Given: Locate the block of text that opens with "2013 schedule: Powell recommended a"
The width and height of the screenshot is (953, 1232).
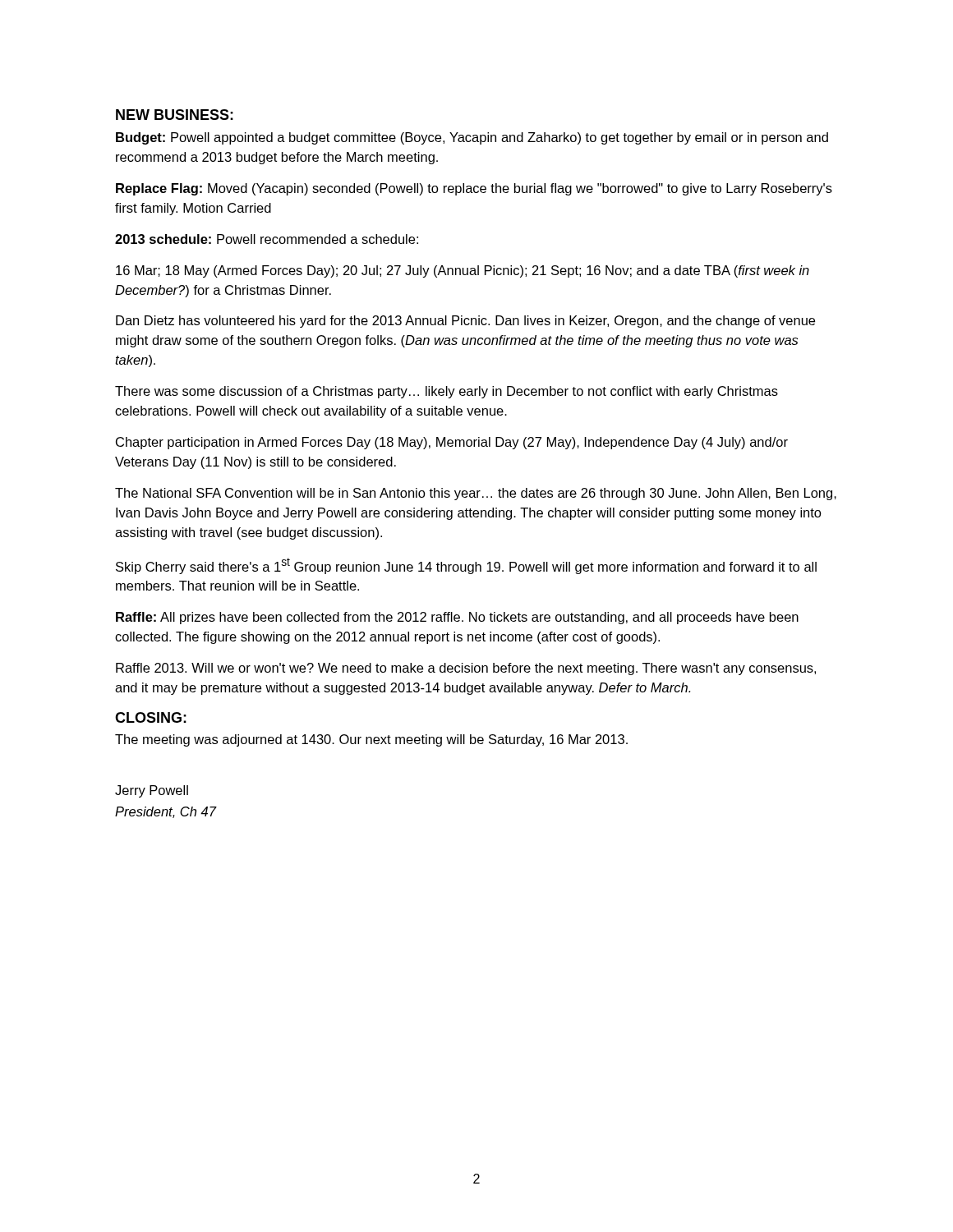Looking at the screenshot, I should (x=267, y=239).
